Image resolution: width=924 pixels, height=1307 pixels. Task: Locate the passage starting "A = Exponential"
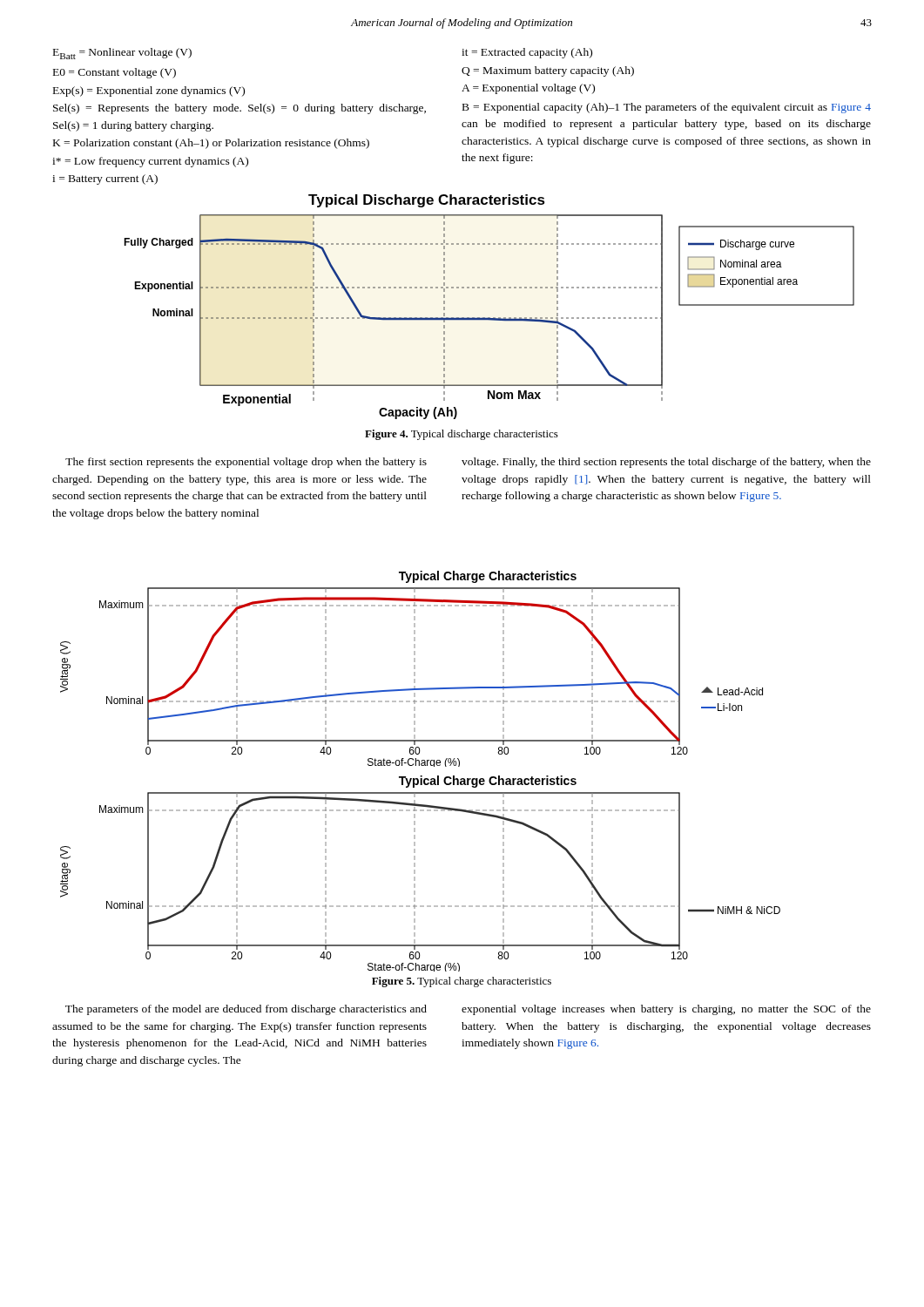coord(529,88)
